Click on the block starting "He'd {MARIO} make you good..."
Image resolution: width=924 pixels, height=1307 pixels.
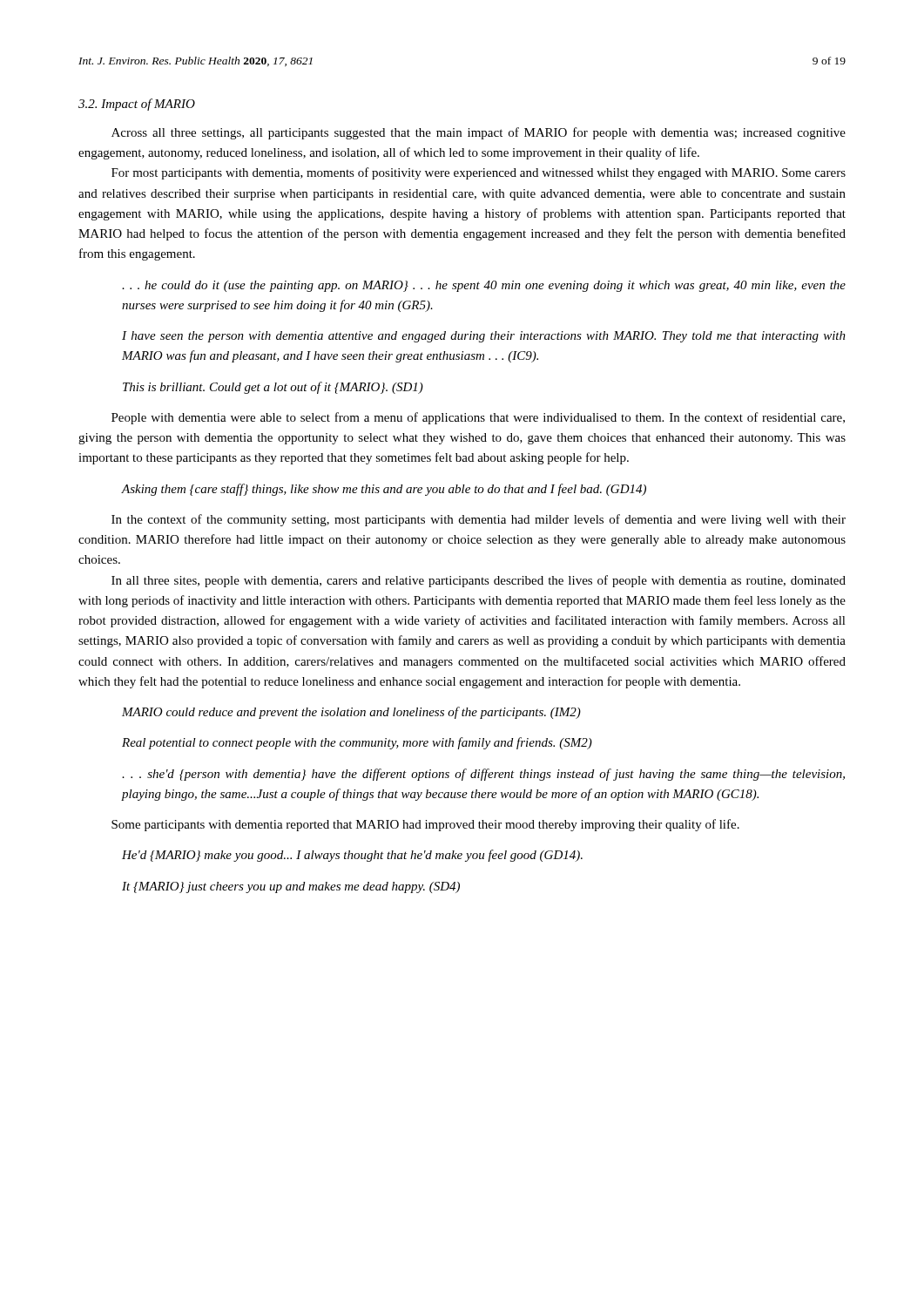tap(353, 855)
